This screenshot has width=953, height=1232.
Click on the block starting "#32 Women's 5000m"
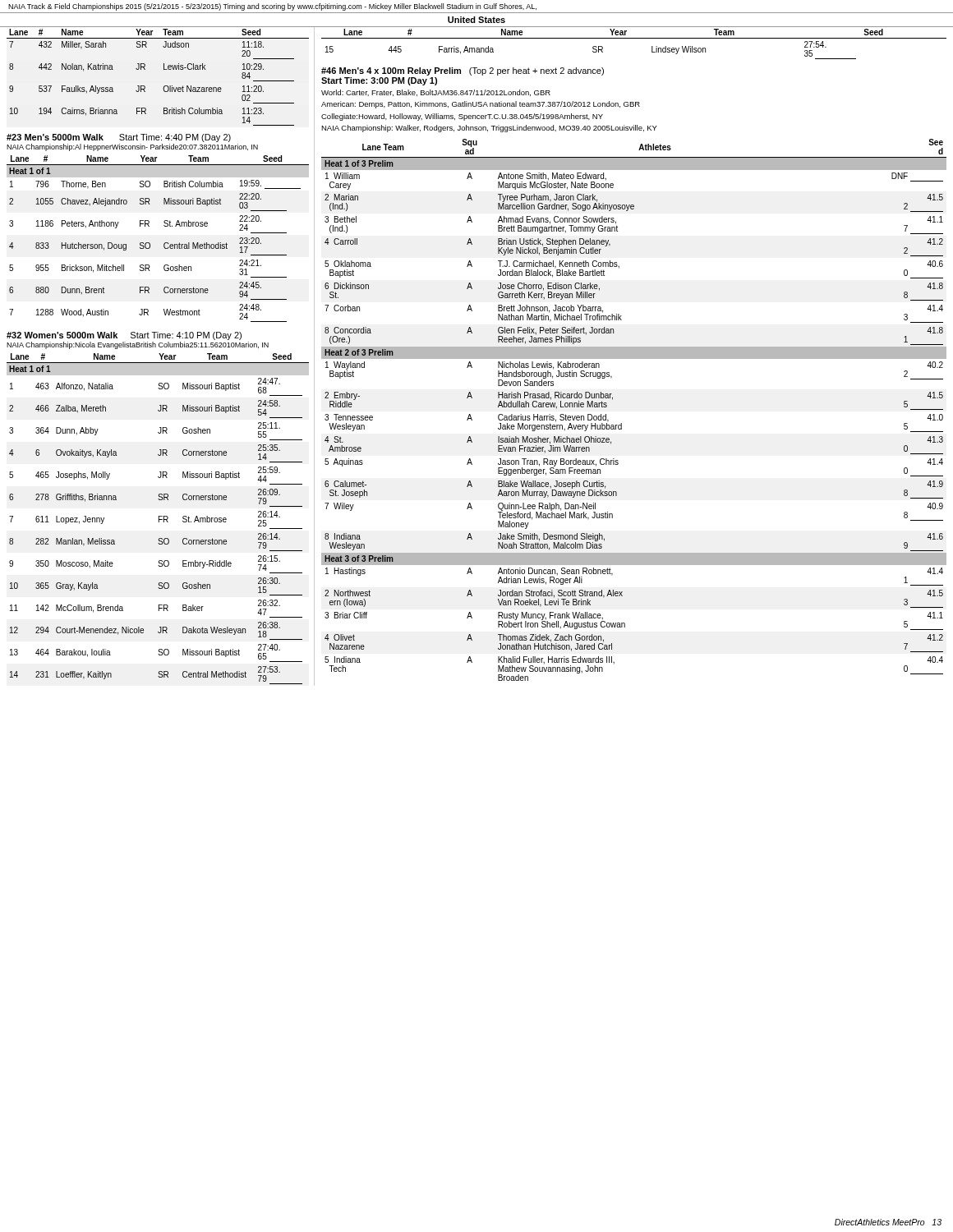tap(124, 335)
